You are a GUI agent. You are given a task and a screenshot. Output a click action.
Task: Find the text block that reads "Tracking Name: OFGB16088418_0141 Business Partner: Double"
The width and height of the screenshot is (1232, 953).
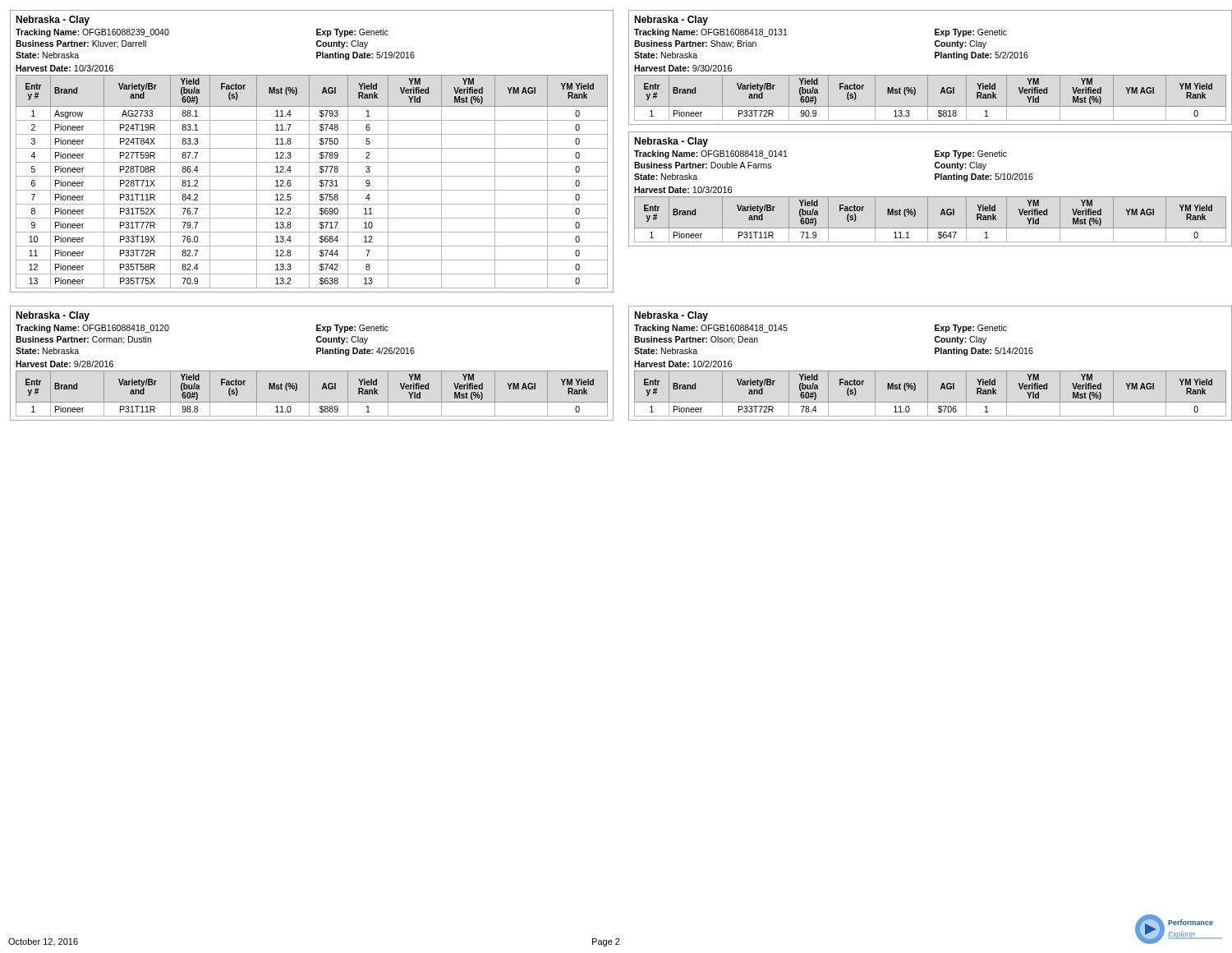930,172
